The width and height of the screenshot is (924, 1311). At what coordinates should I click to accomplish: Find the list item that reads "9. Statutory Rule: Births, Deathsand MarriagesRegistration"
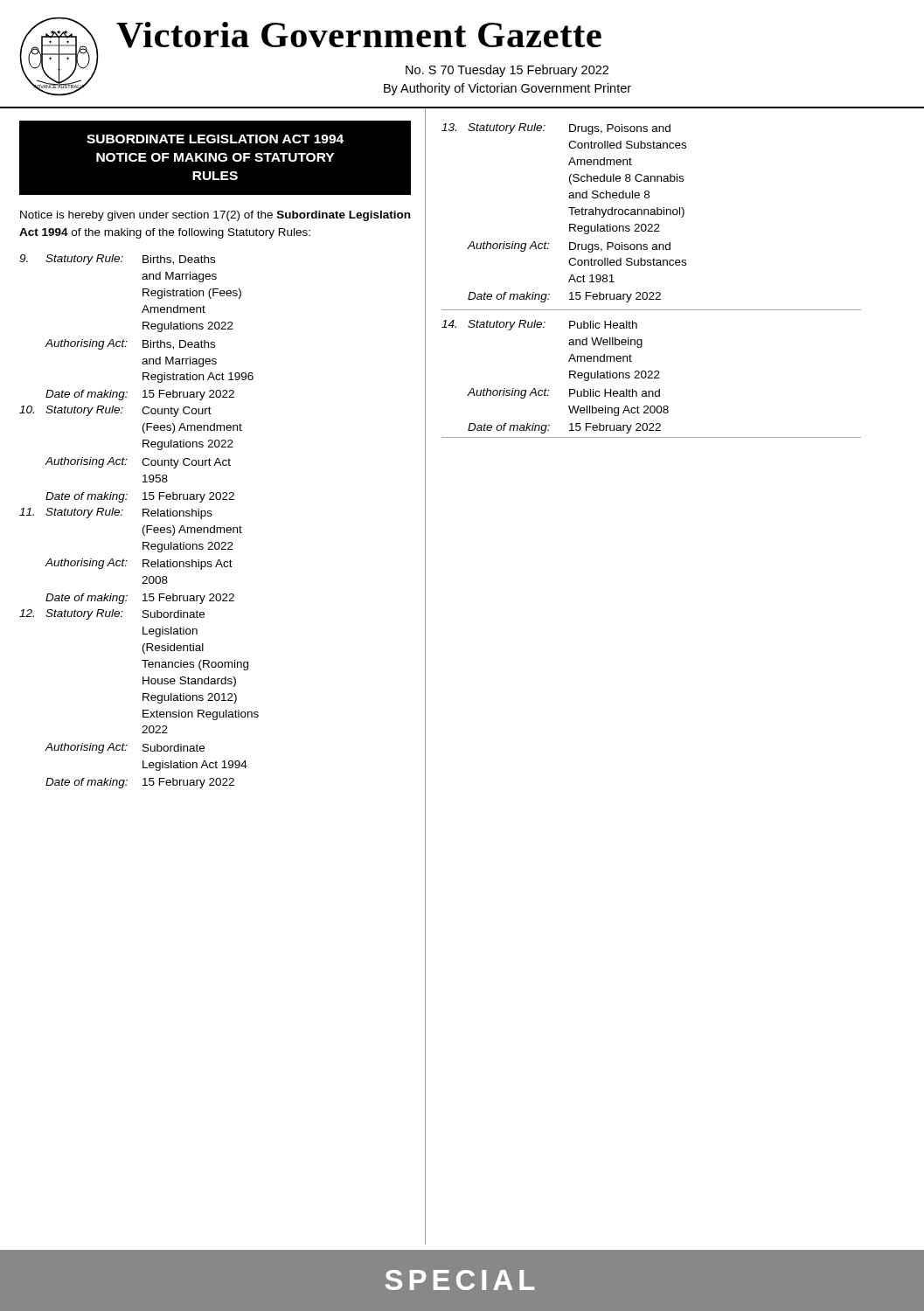pyautogui.click(x=215, y=326)
